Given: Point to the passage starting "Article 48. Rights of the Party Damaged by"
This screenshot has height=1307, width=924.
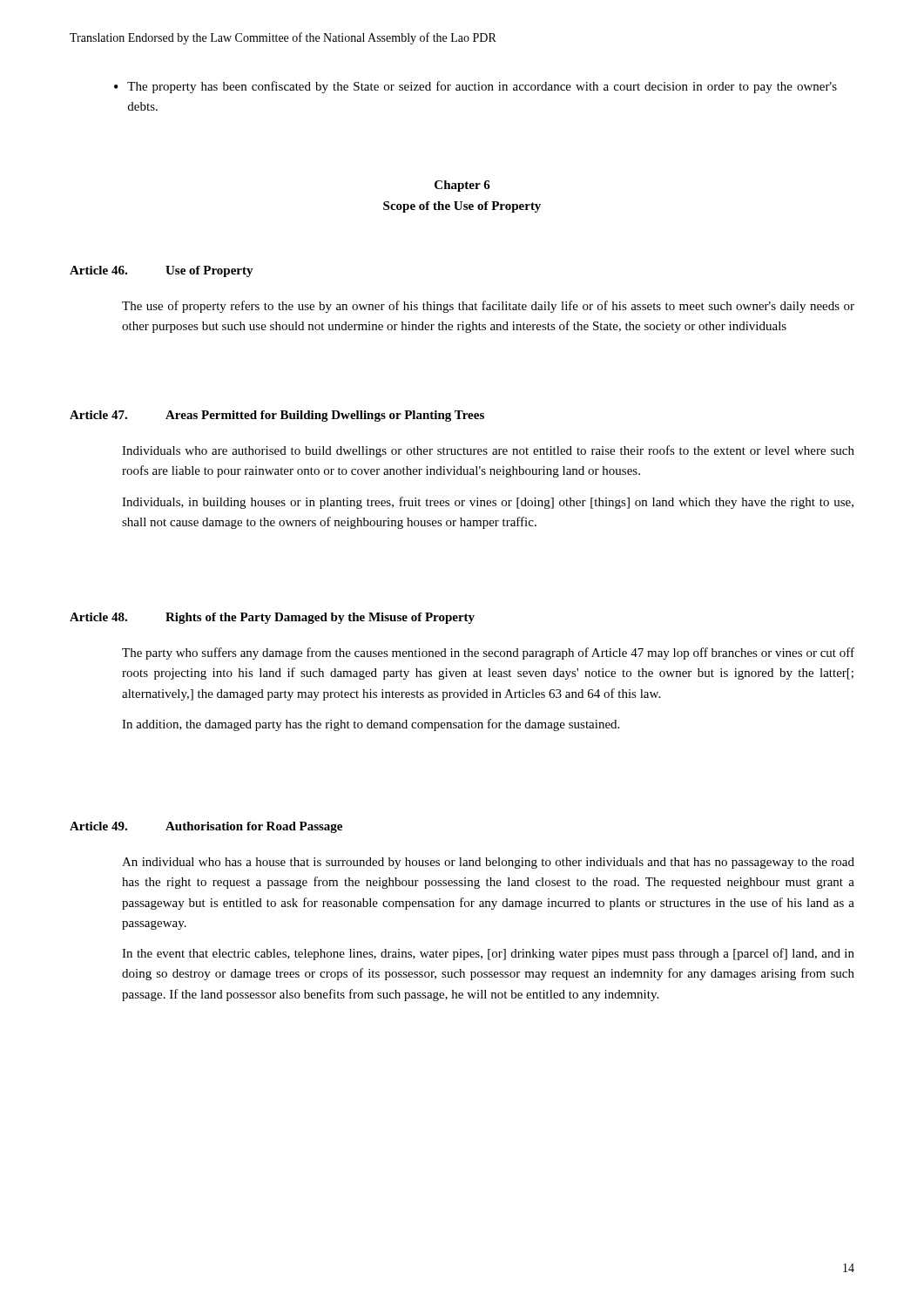Looking at the screenshot, I should click(x=462, y=617).
